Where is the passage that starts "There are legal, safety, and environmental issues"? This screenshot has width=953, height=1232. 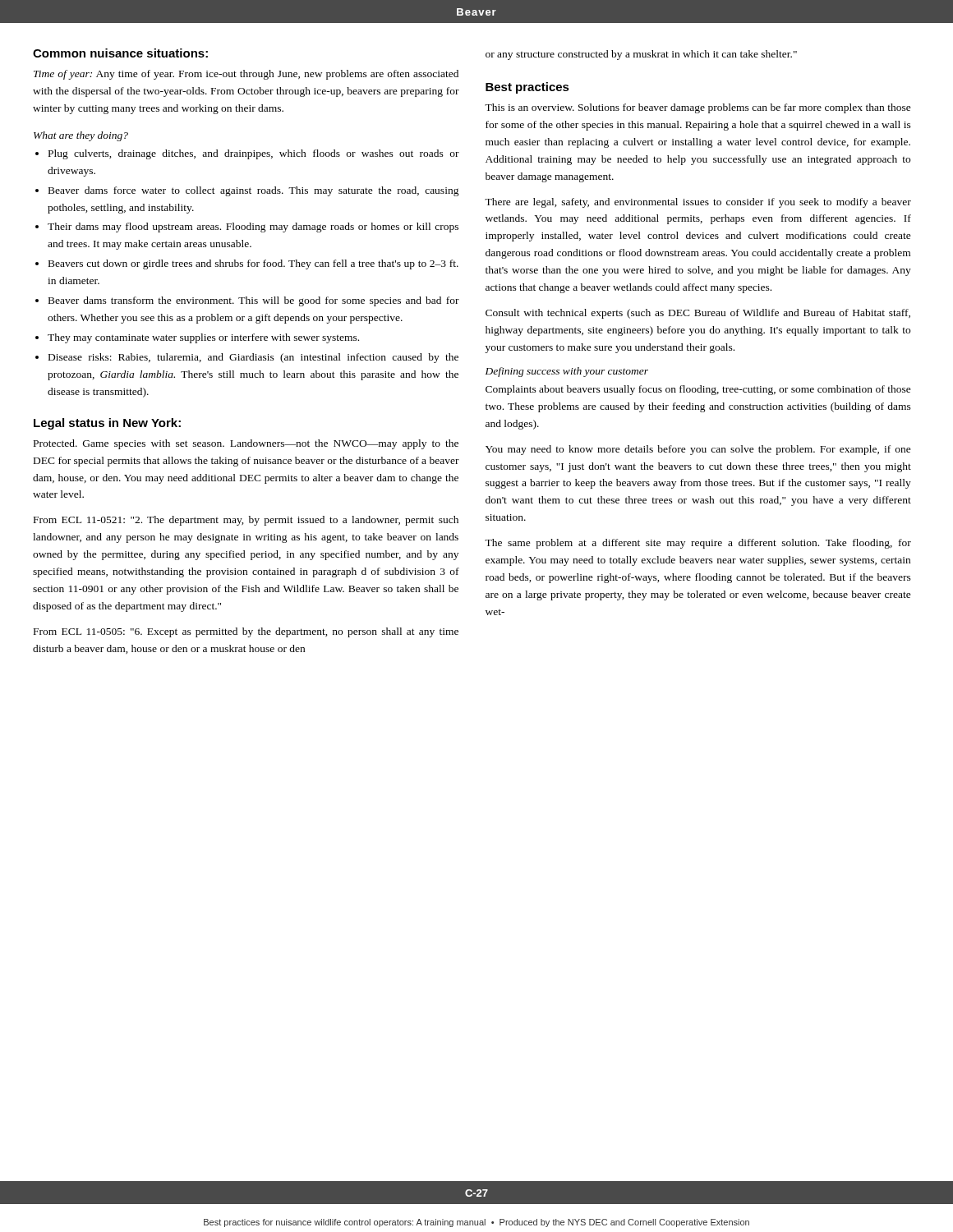pos(698,244)
